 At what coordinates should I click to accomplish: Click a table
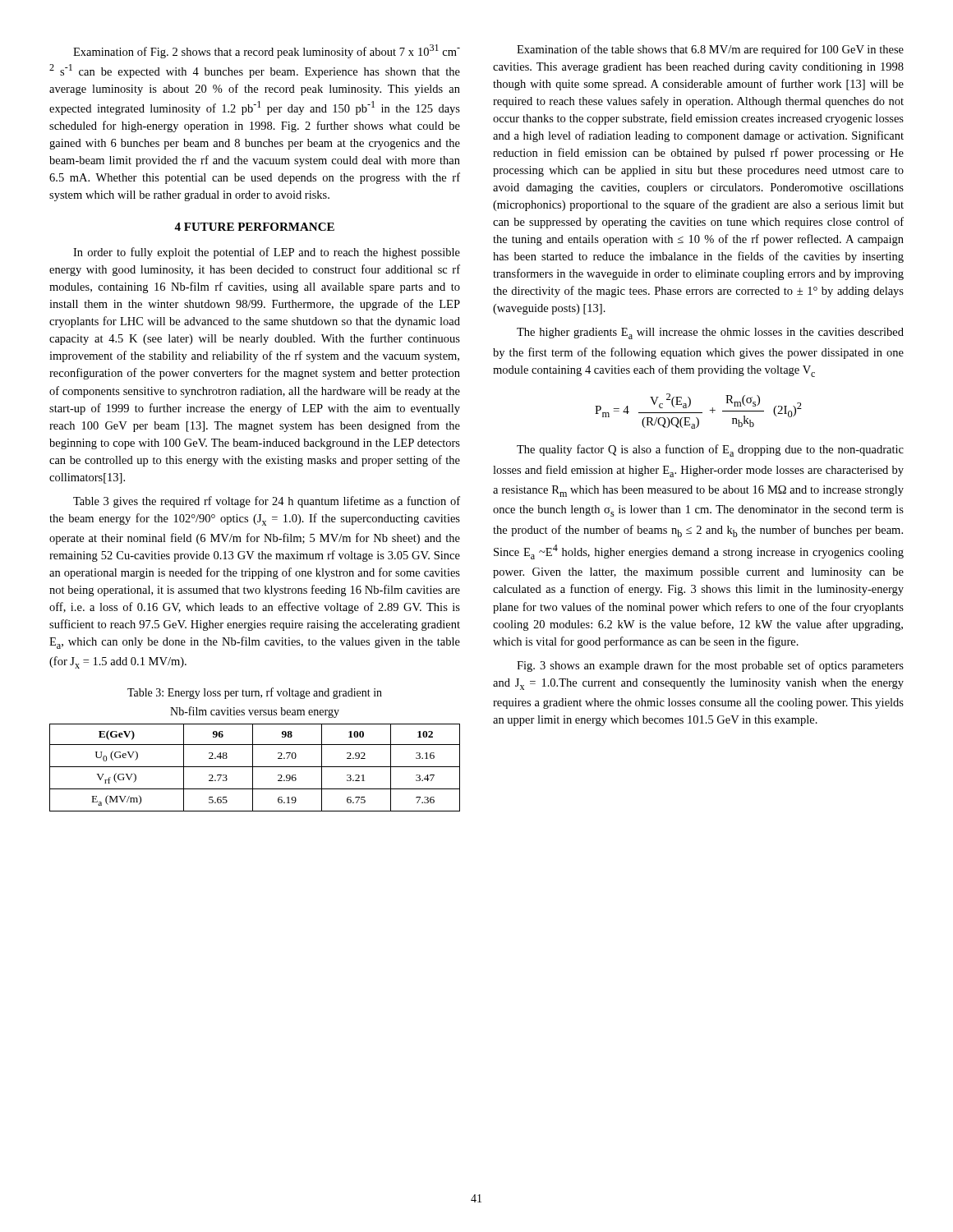[x=255, y=768]
